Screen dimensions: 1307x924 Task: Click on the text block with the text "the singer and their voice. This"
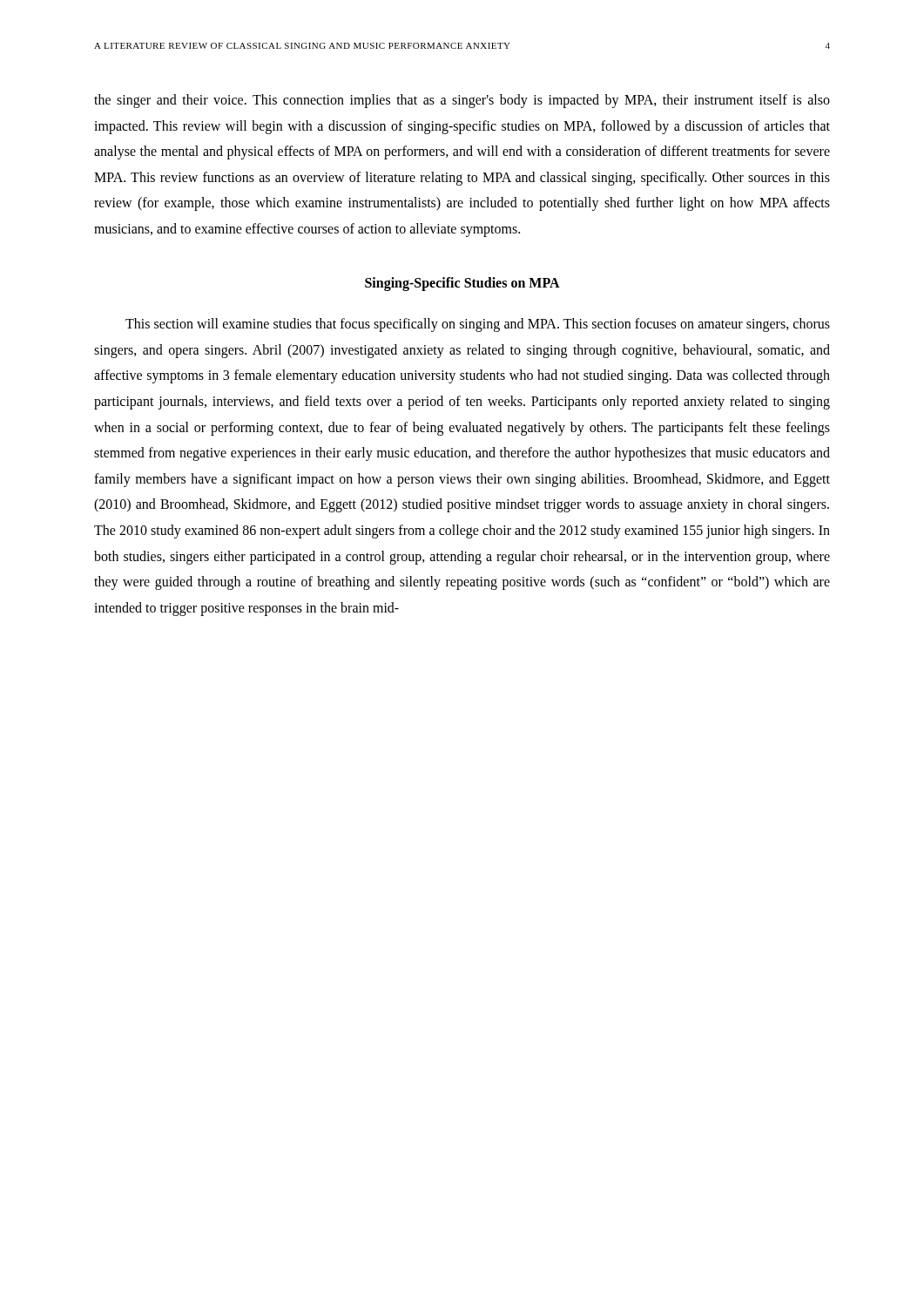(x=462, y=164)
